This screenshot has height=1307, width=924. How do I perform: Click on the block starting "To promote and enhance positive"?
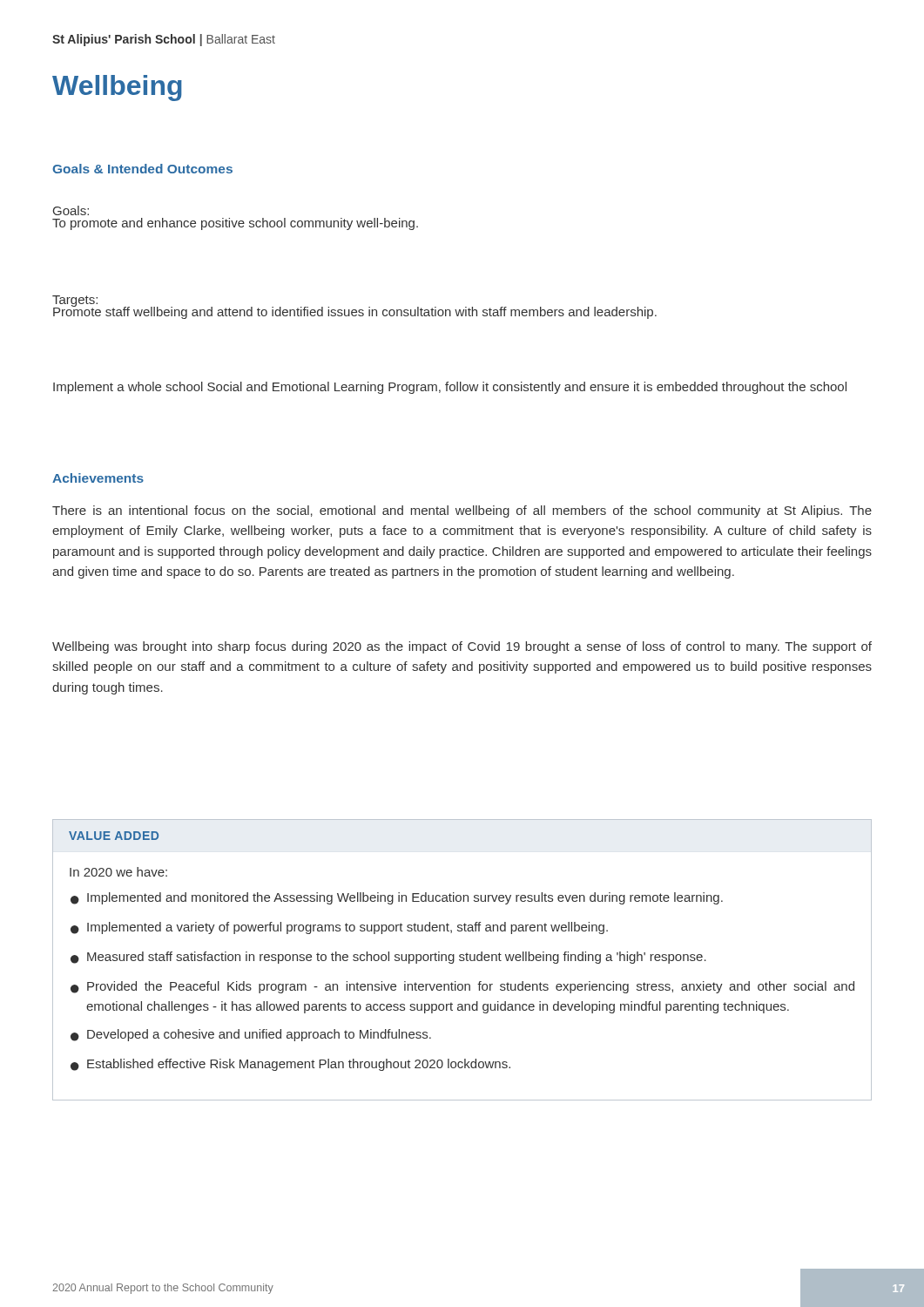click(235, 224)
